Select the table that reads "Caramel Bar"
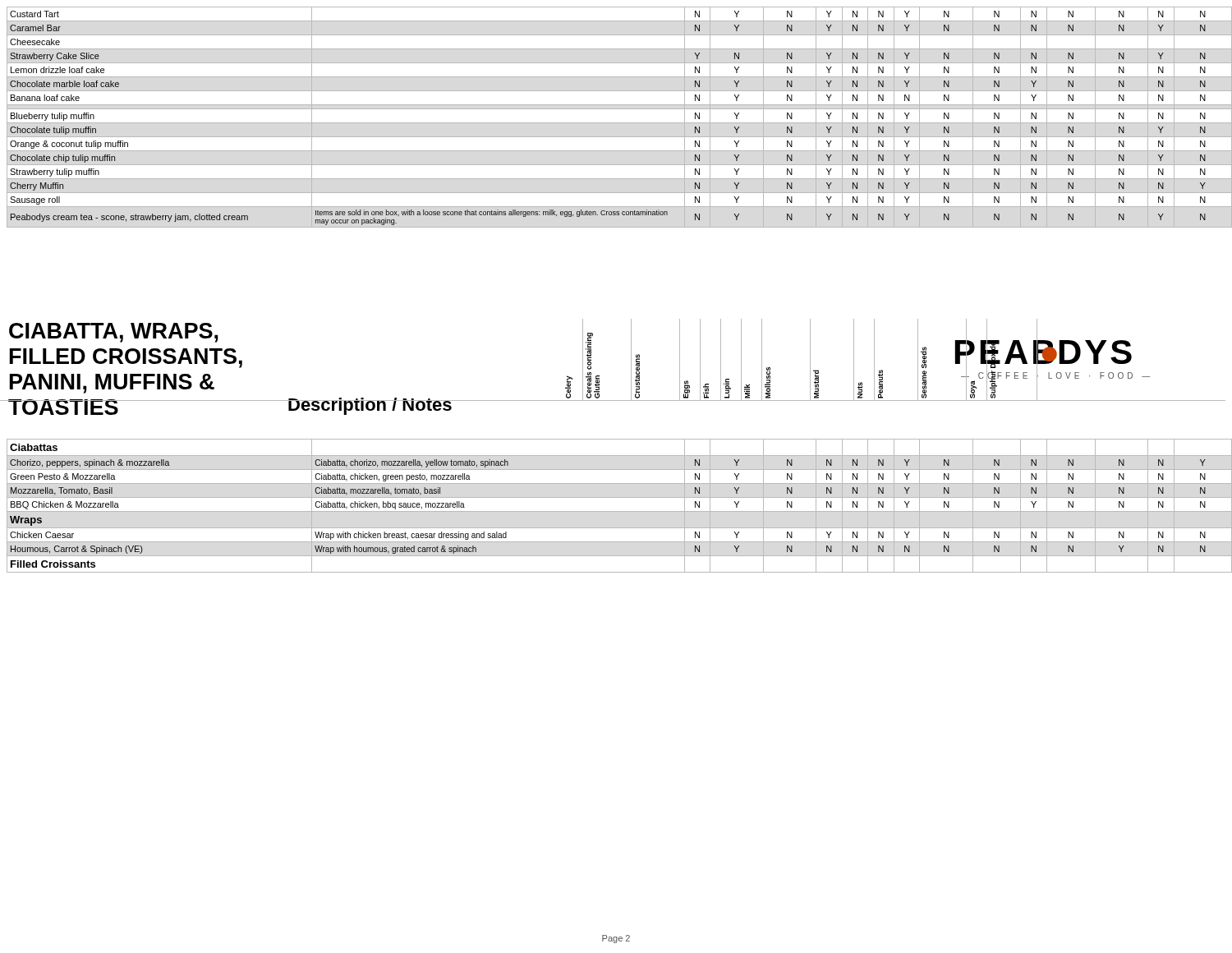The height and width of the screenshot is (953, 1232). click(616, 117)
